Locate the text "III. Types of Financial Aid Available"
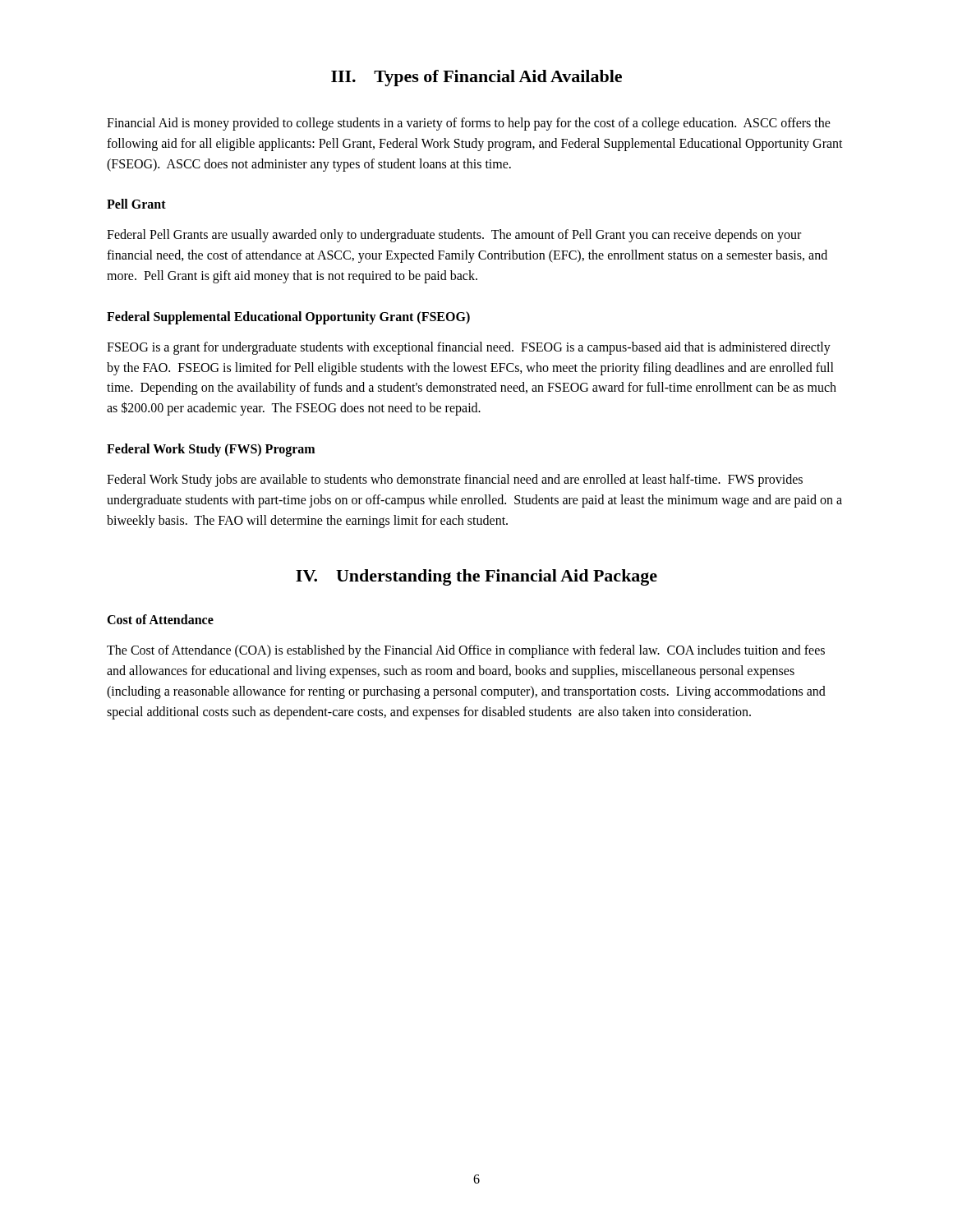Image resolution: width=953 pixels, height=1232 pixels. (476, 76)
